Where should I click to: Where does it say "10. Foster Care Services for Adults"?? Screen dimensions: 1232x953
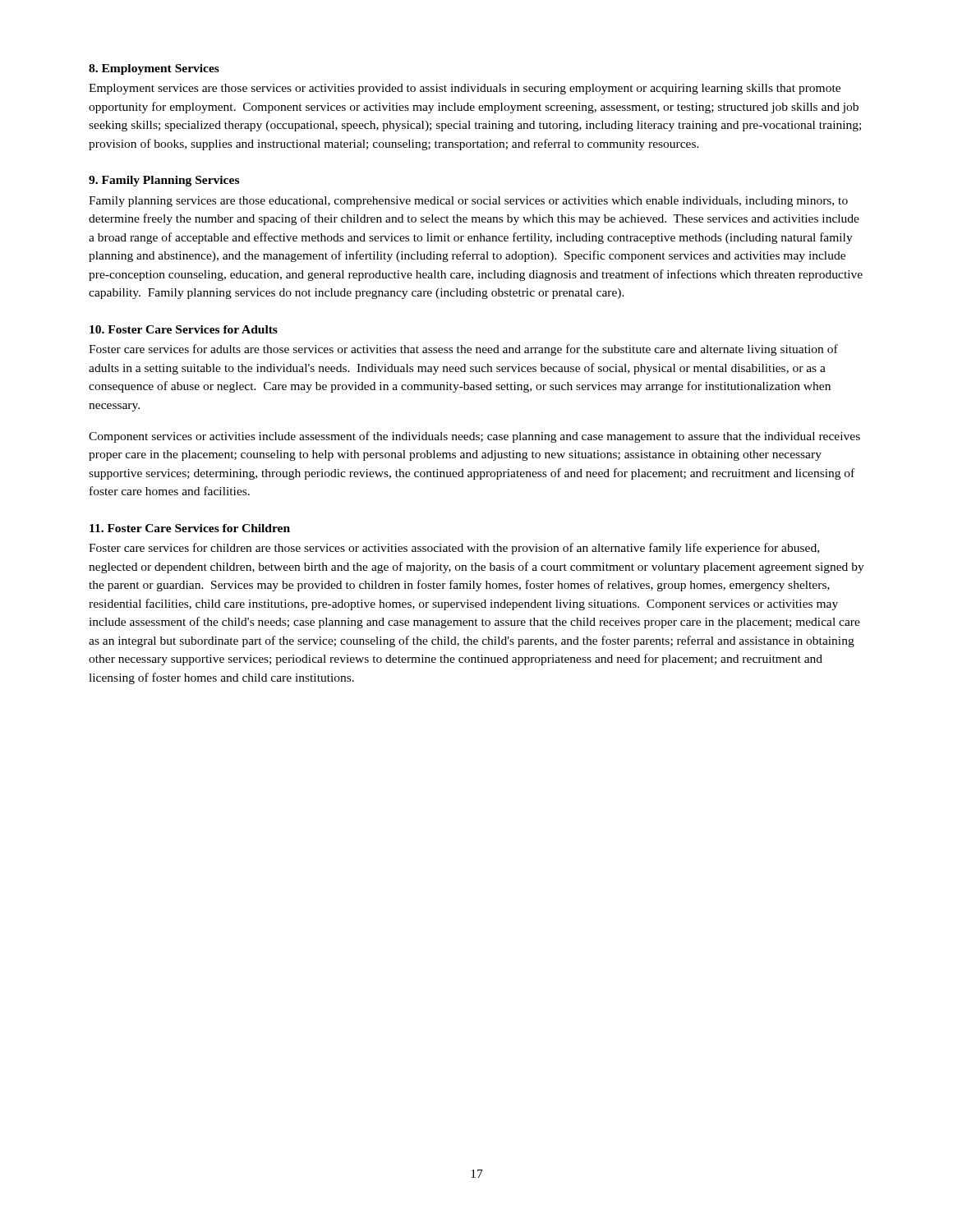183,329
